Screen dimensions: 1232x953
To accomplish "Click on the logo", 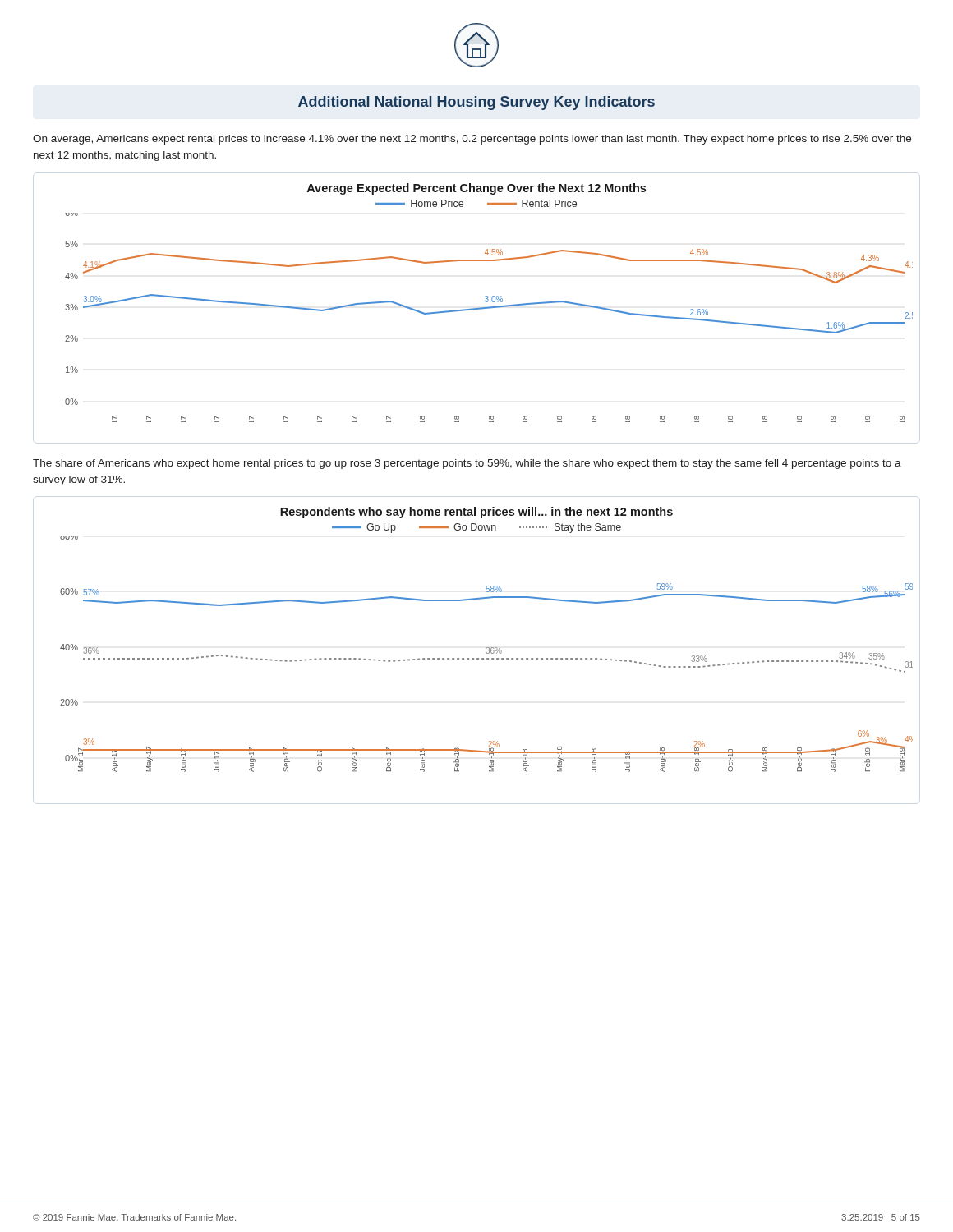I will pos(476,35).
